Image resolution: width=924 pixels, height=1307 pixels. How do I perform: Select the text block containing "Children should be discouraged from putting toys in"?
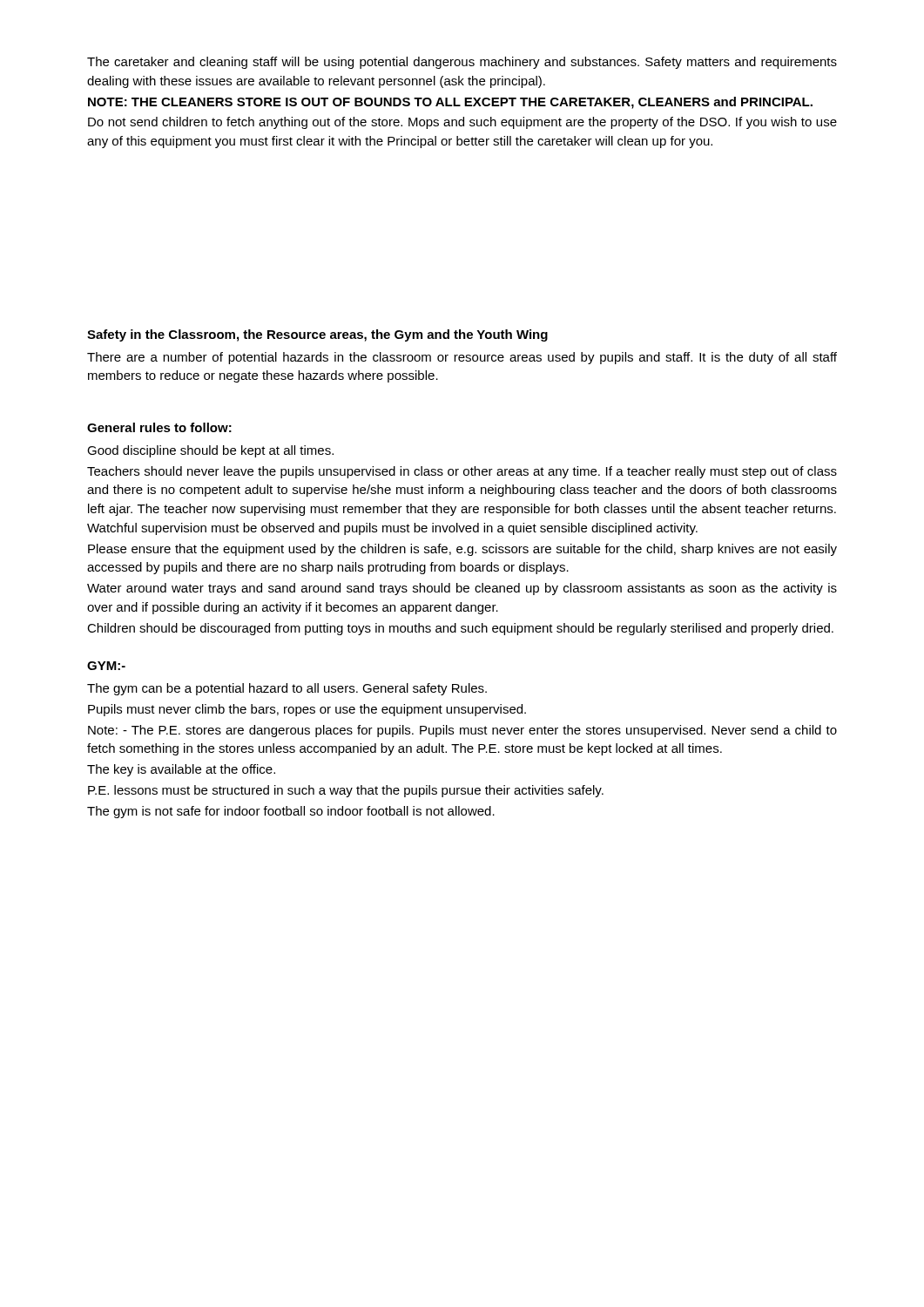tap(461, 627)
